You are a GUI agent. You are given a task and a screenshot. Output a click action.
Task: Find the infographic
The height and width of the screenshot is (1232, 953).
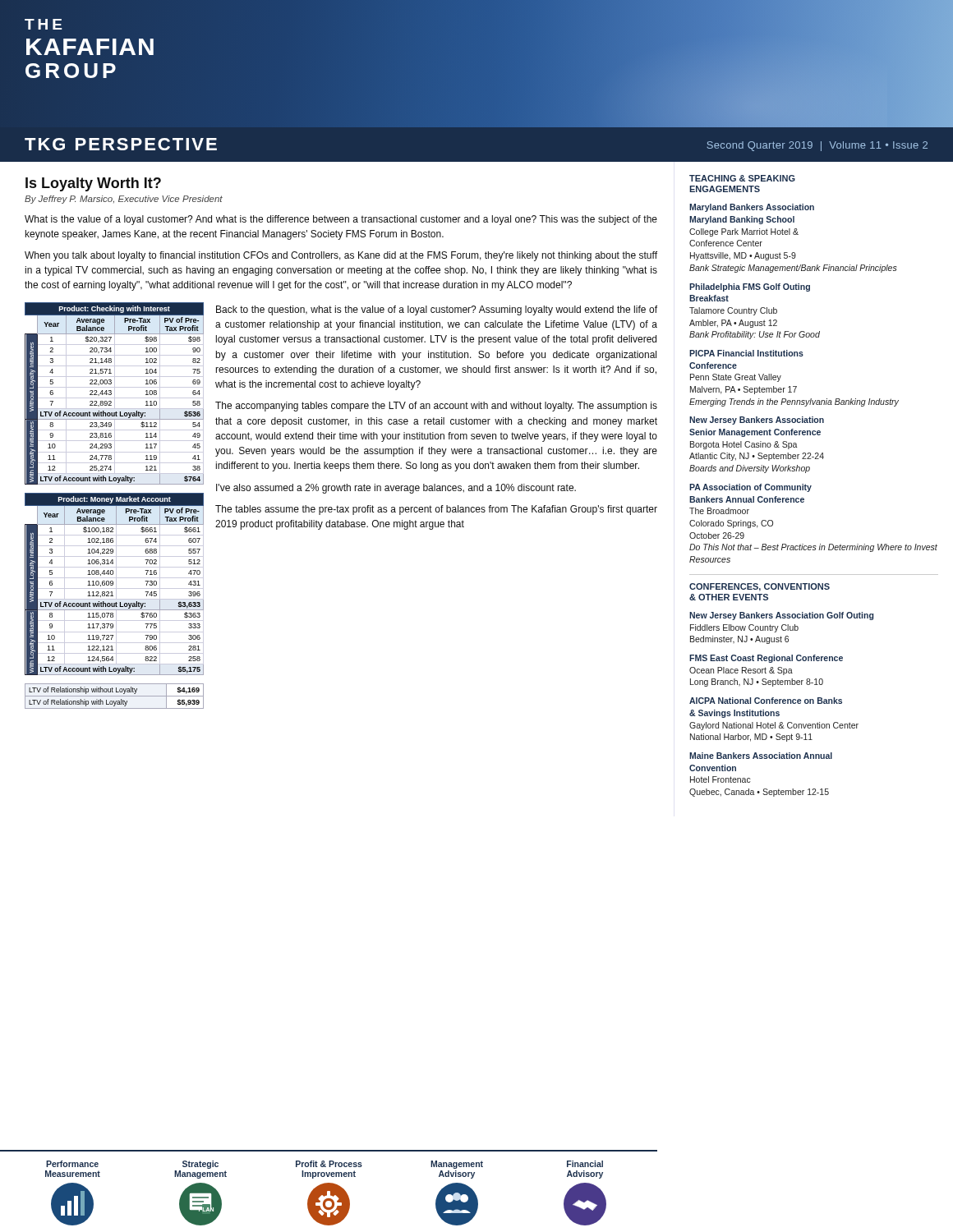[x=329, y=1191]
